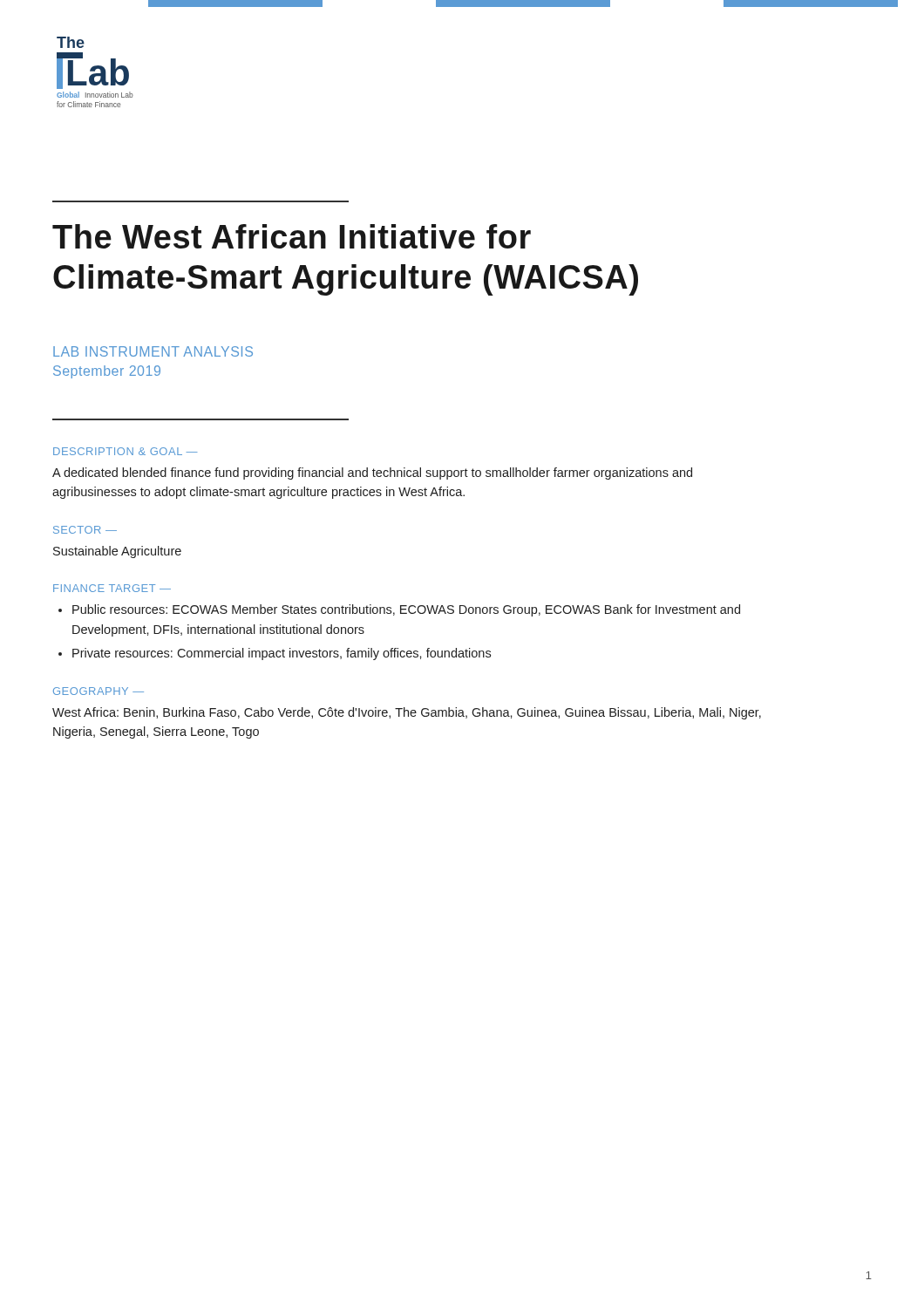Find the block on this page that starts "Public resources: ECOWAS Member States"

(406, 620)
